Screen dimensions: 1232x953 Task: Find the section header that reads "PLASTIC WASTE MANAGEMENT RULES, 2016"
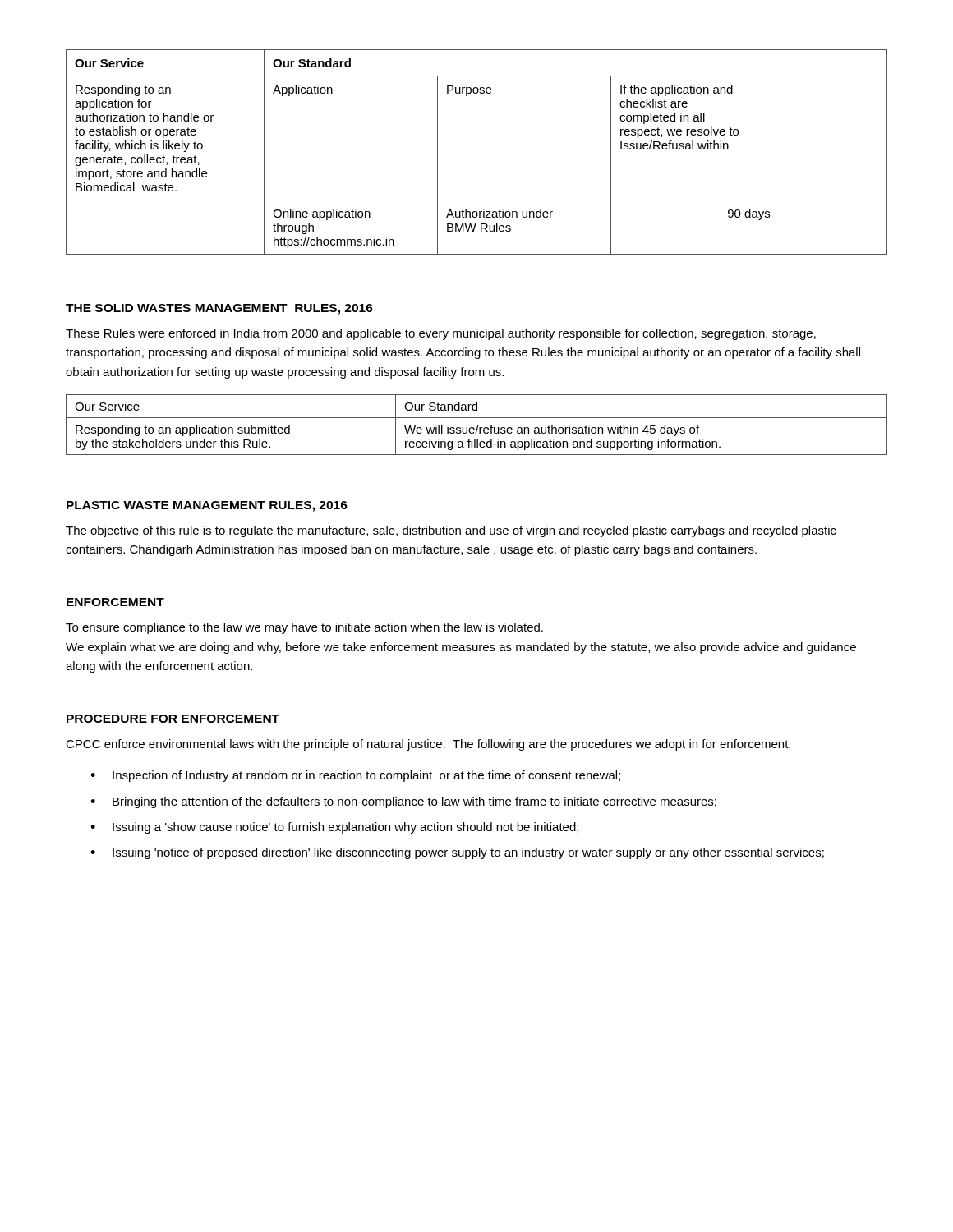[207, 505]
